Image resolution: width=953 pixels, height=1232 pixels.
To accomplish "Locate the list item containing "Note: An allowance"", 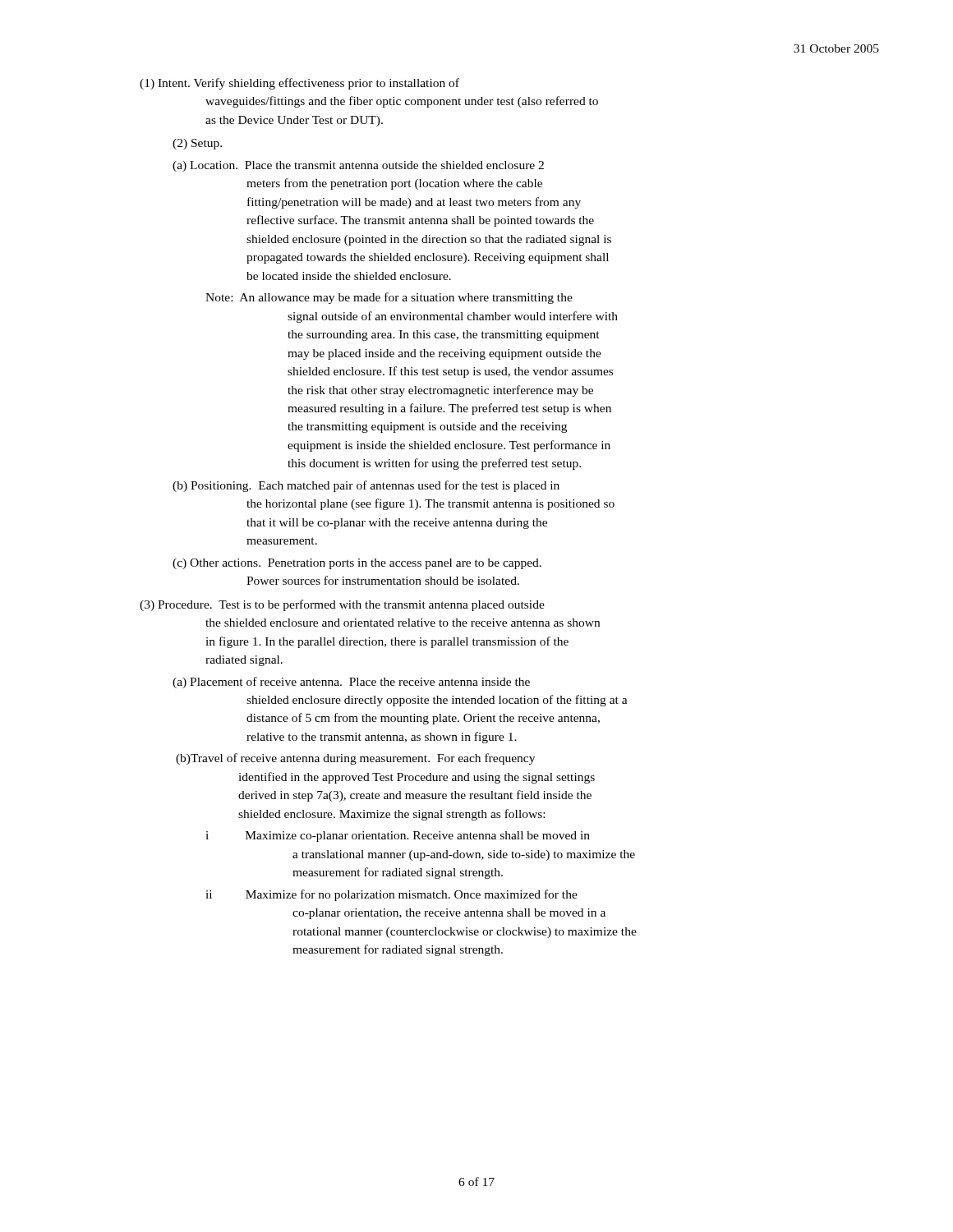I will (563, 381).
